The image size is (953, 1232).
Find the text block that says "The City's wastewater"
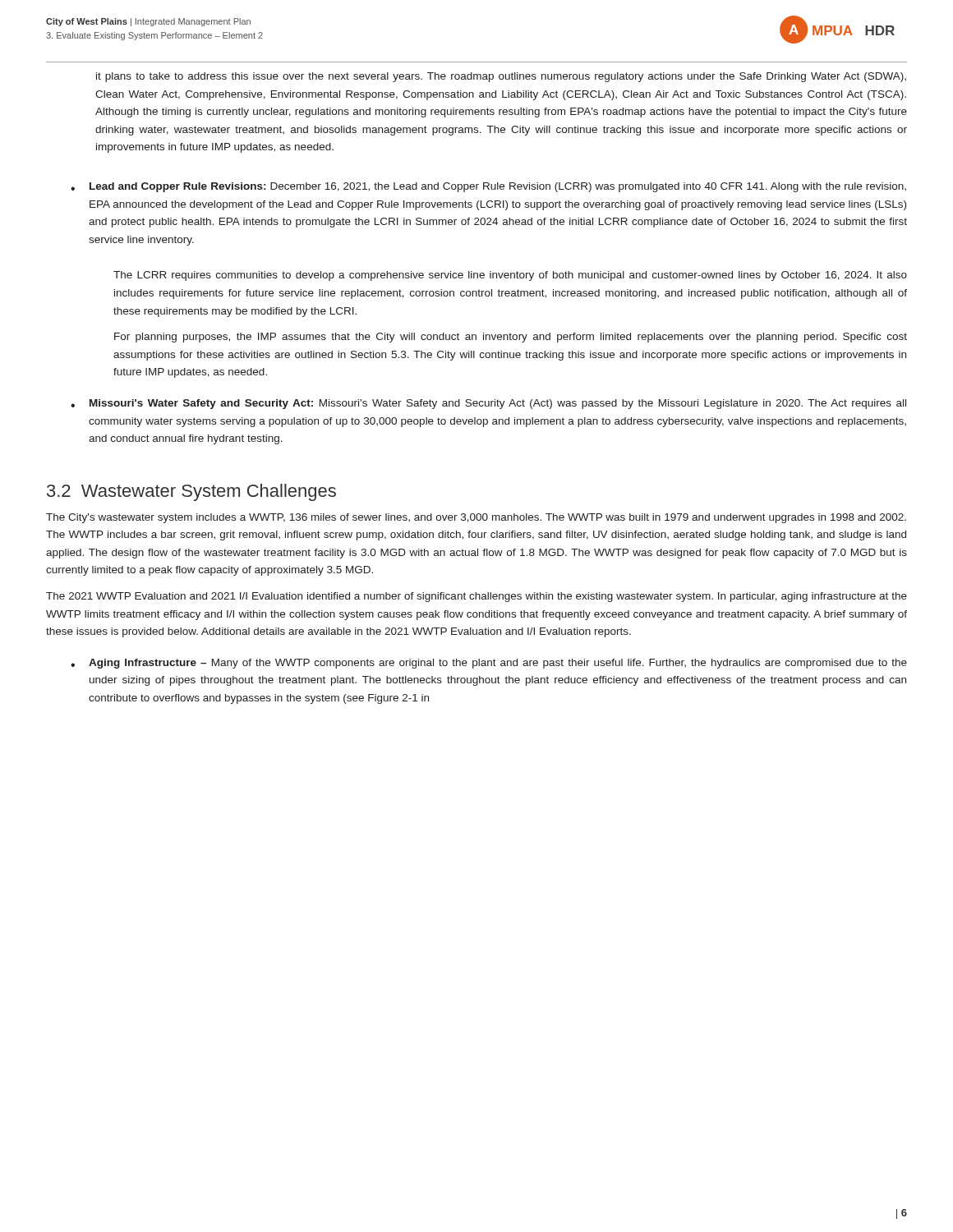(x=476, y=543)
